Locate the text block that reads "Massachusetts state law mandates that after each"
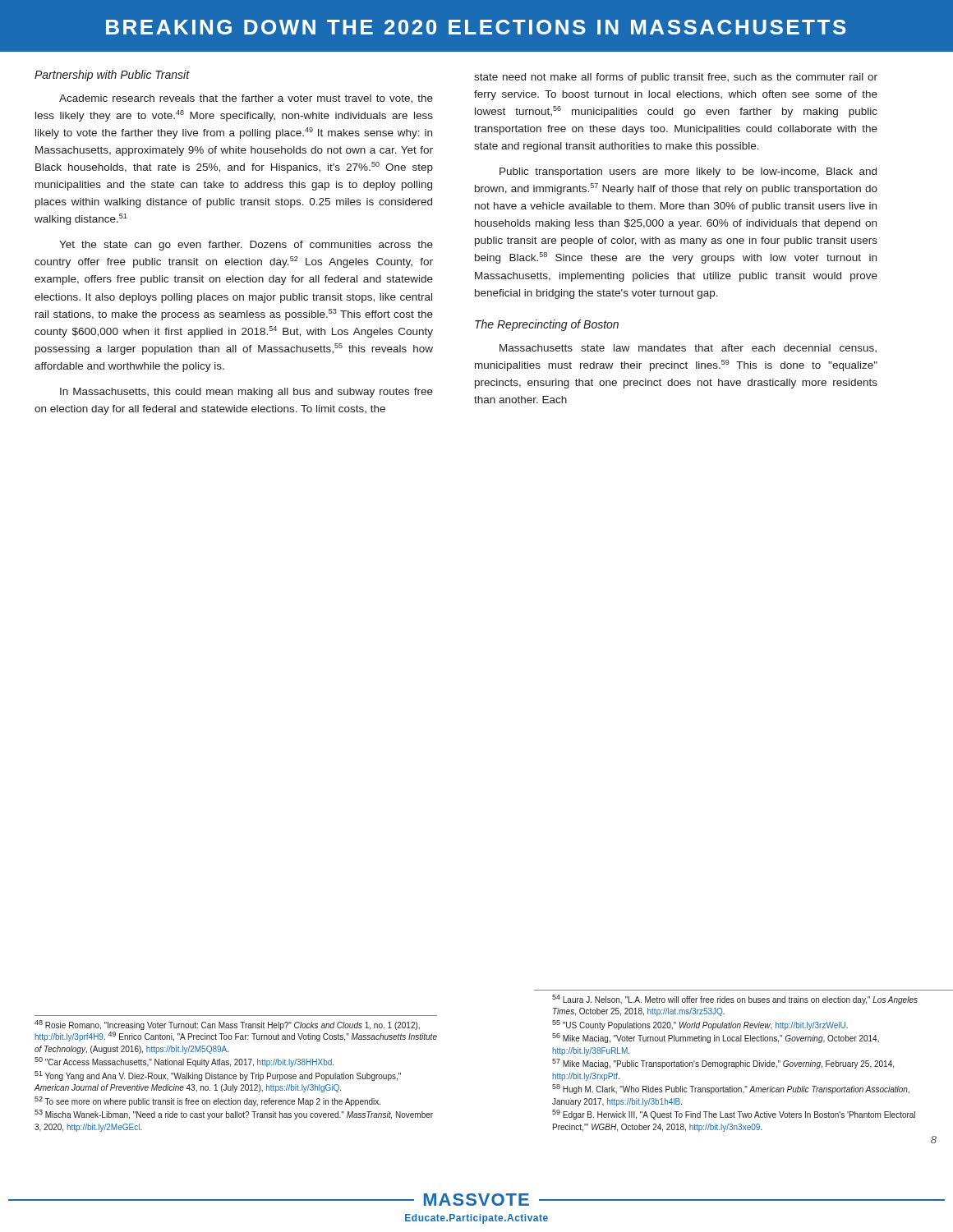The height and width of the screenshot is (1232, 953). point(676,373)
